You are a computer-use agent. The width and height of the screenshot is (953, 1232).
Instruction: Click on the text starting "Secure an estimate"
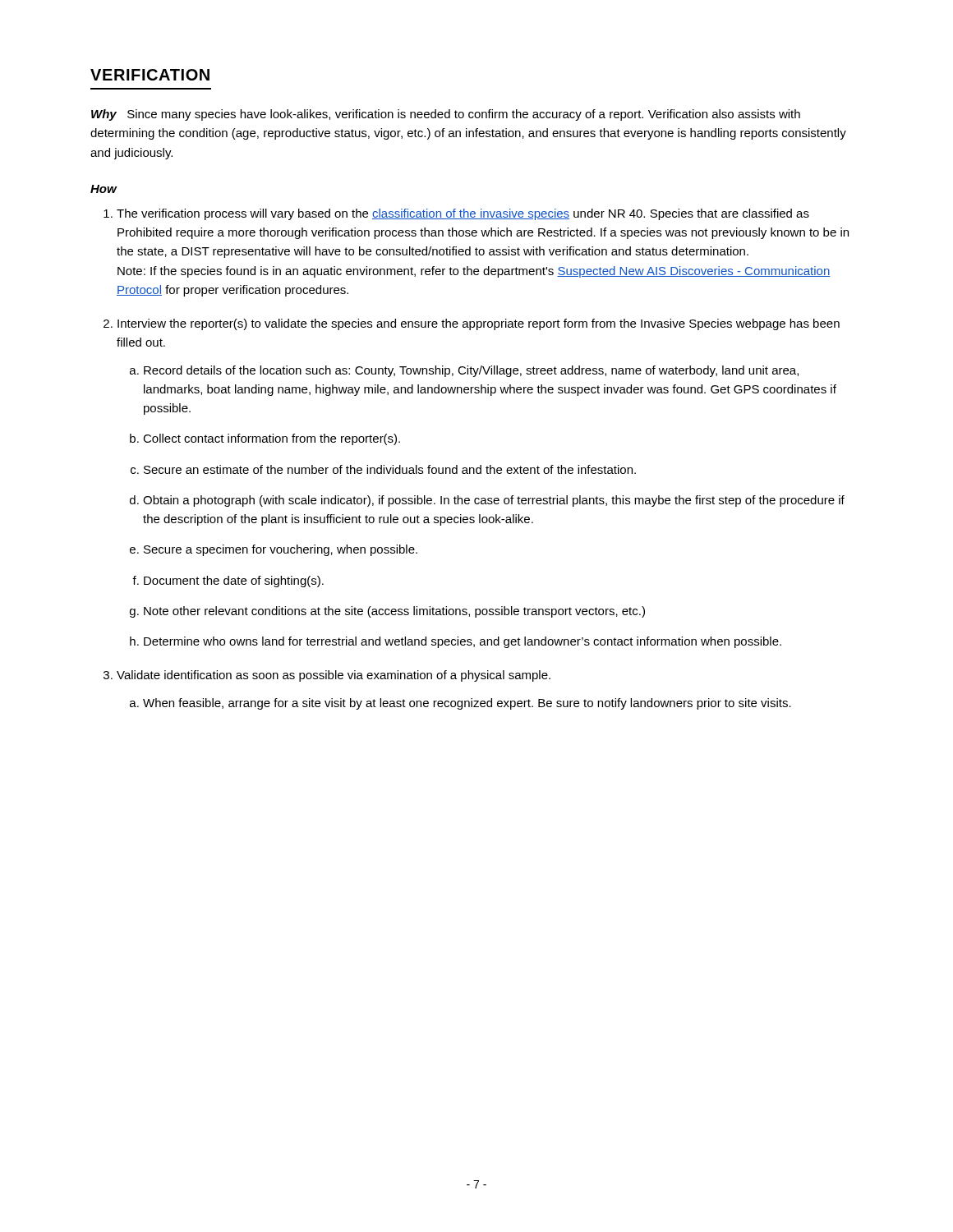[x=390, y=469]
